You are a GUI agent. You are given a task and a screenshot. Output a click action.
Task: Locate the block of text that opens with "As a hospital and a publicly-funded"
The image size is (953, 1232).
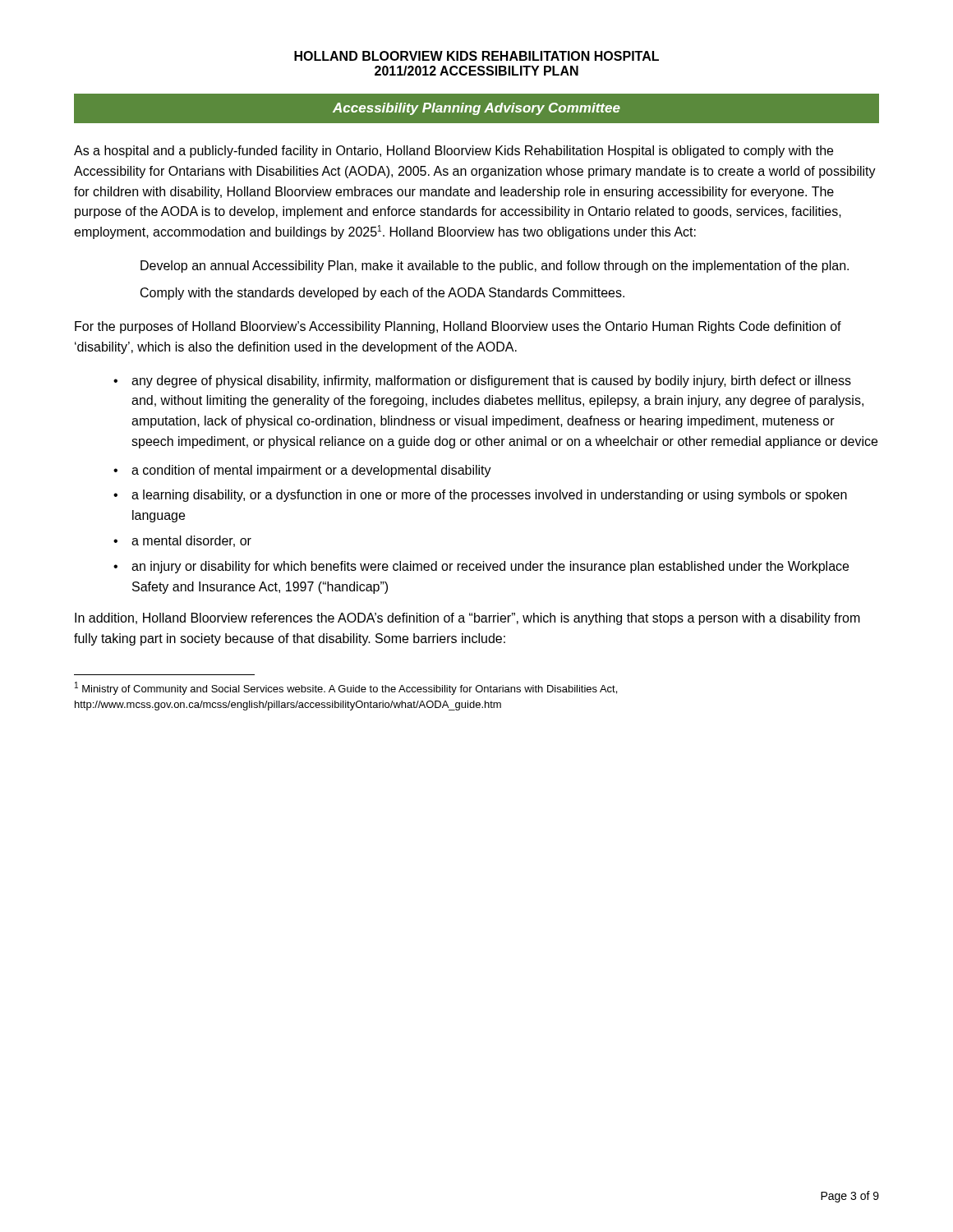(x=475, y=192)
